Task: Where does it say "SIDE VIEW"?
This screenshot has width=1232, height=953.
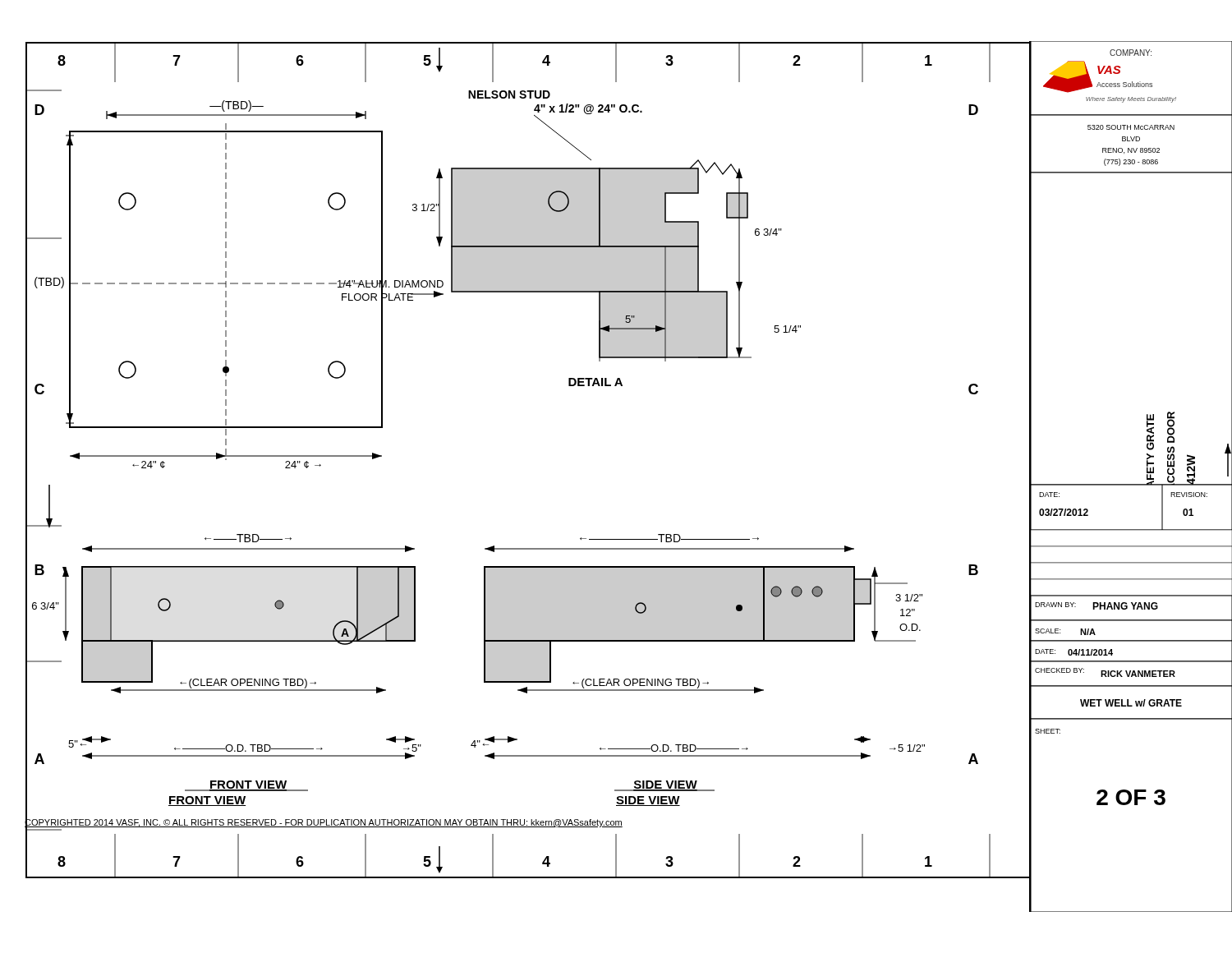Action: tap(648, 800)
